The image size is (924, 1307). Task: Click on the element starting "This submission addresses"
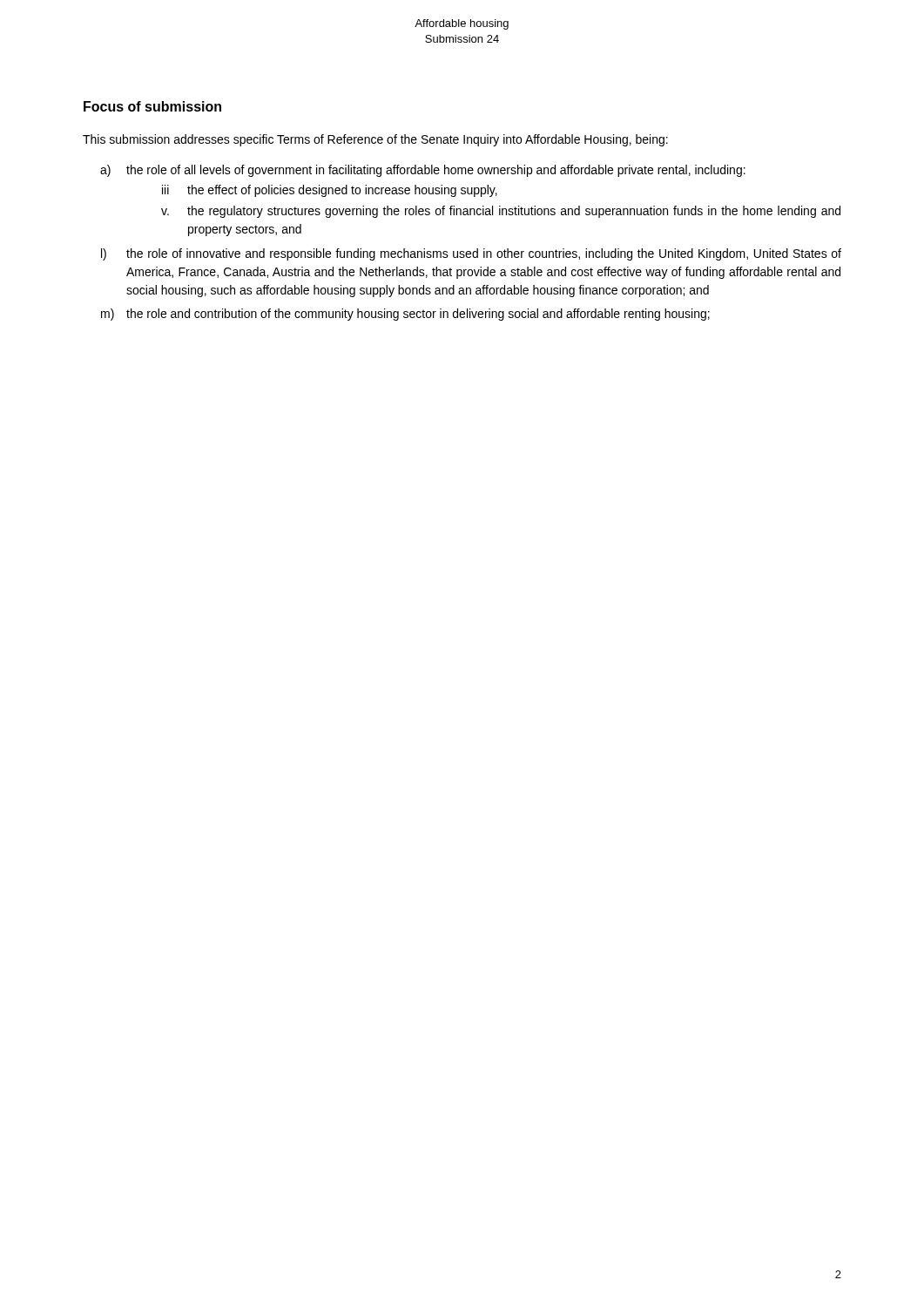(376, 140)
